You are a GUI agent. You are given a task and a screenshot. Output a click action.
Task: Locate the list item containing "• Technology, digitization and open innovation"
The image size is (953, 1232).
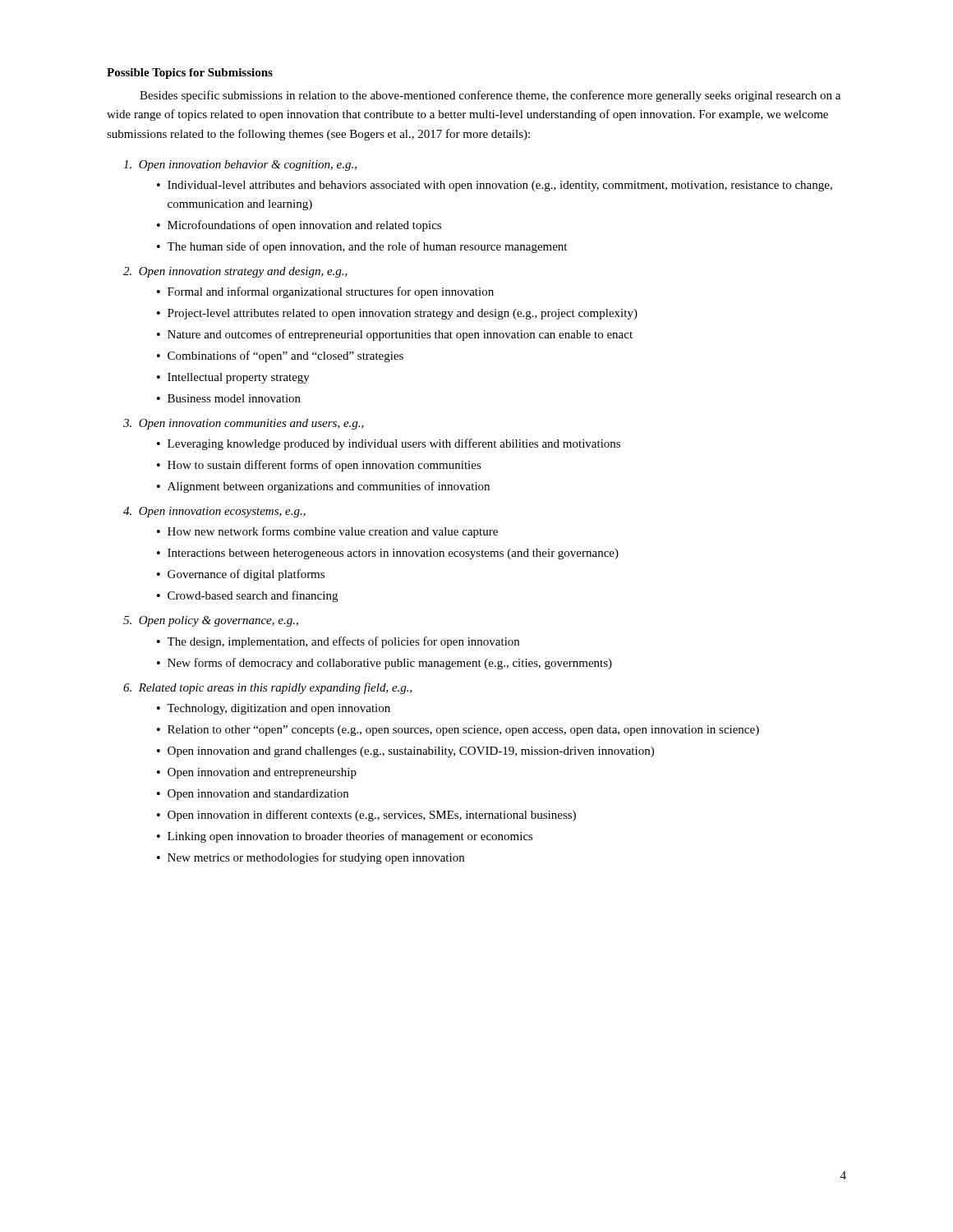(x=273, y=709)
